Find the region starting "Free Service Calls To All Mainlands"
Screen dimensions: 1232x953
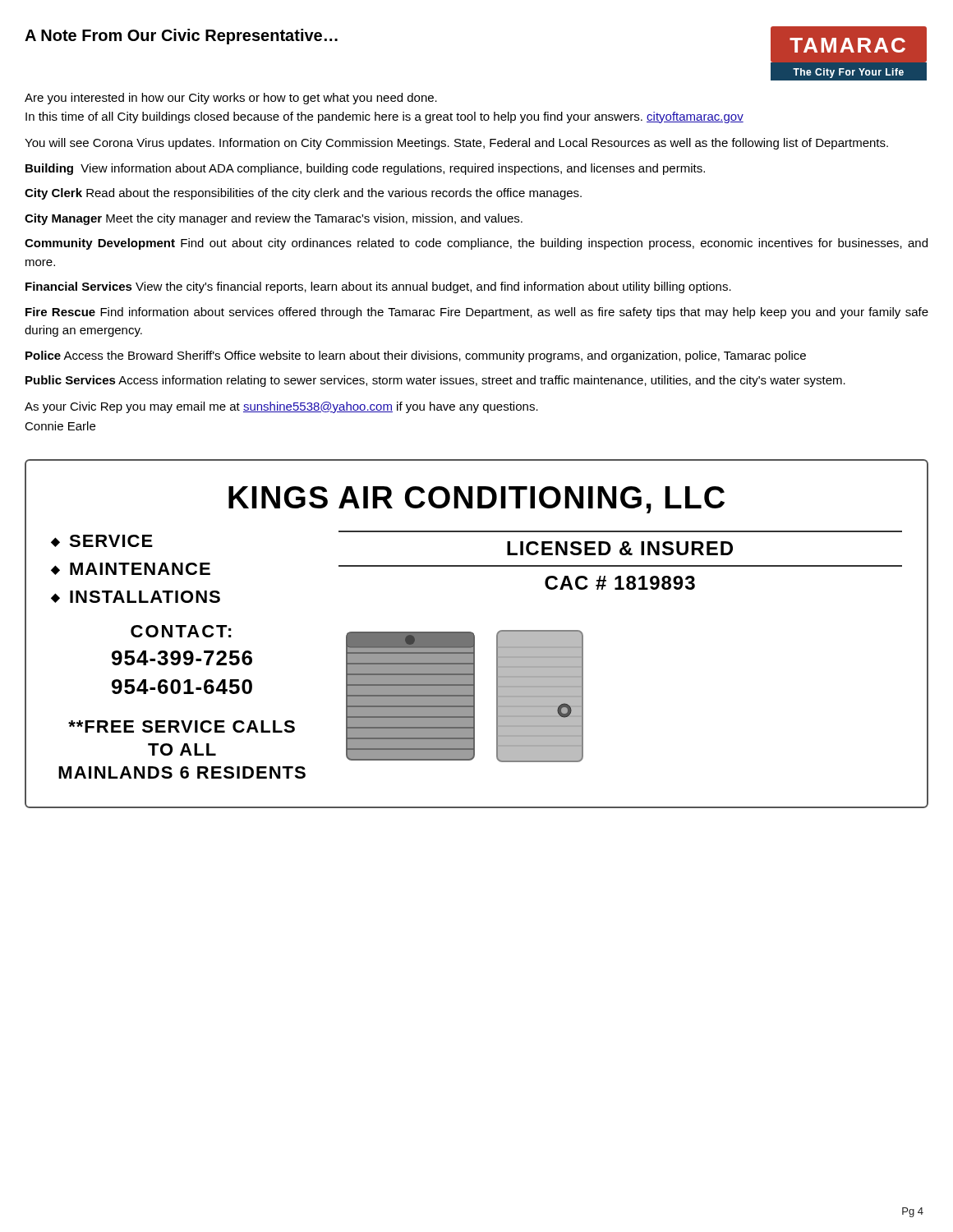point(182,749)
